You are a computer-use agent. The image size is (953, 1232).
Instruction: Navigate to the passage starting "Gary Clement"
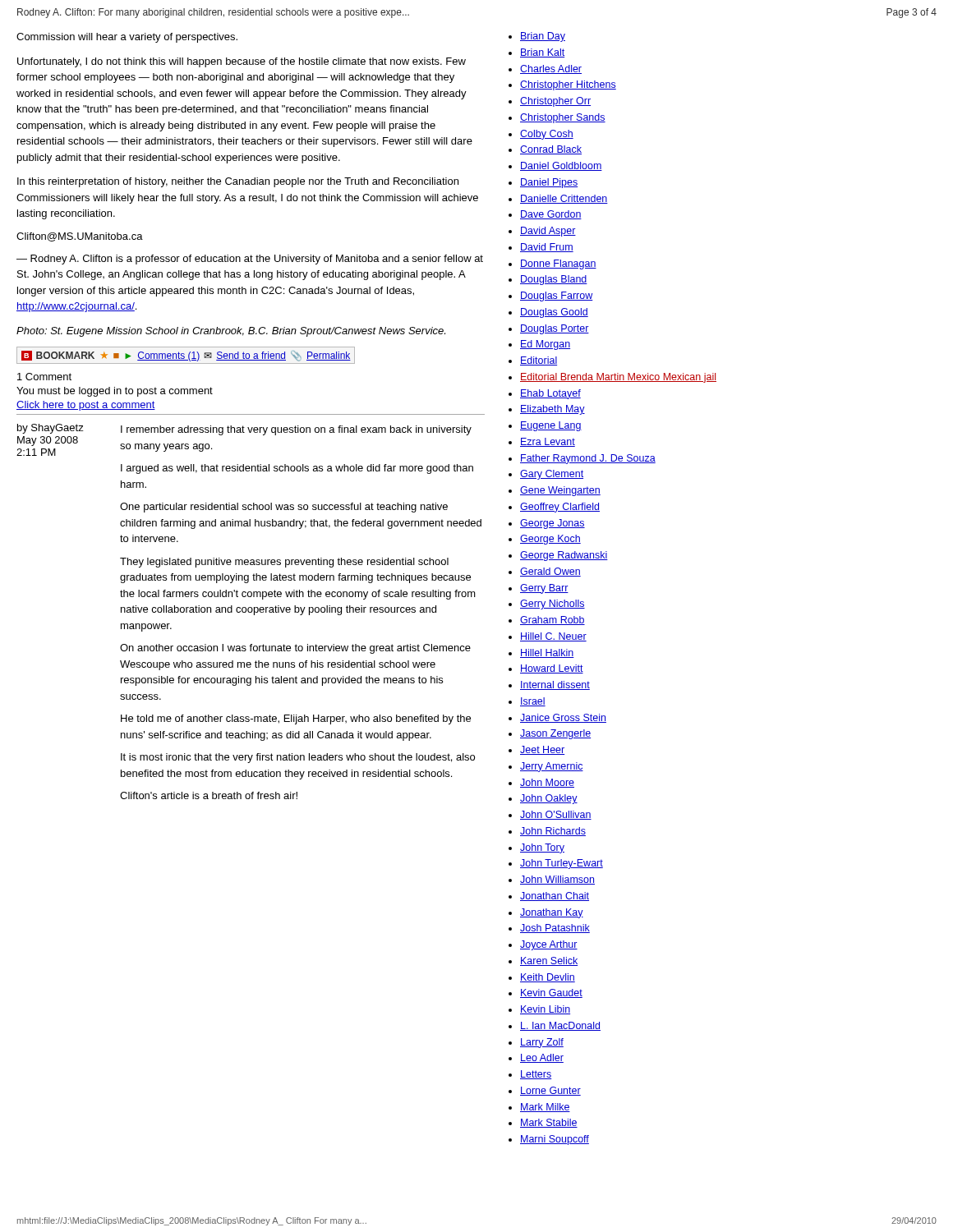click(552, 474)
